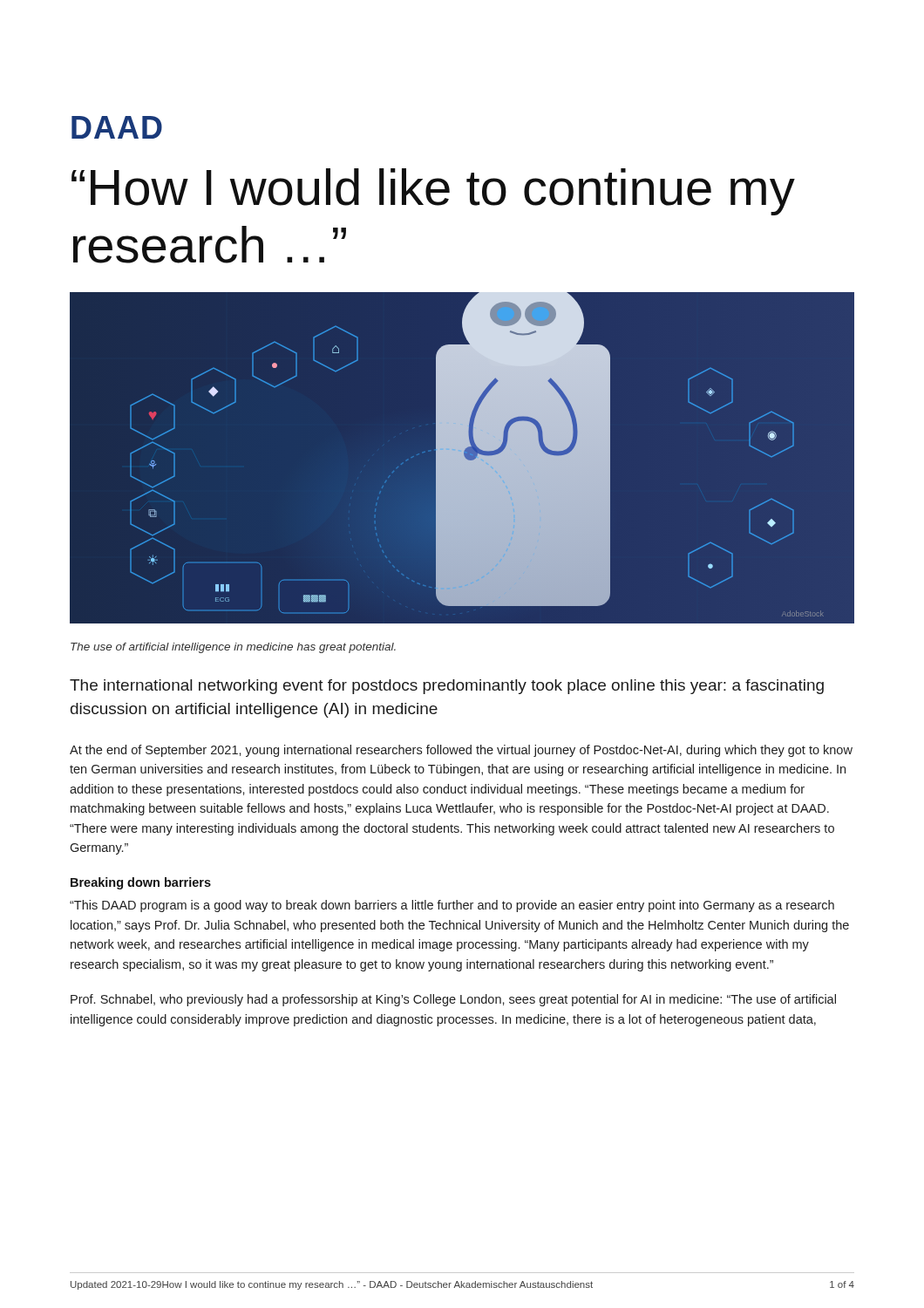Find the section header that says "Breaking down barriers"
Screen dimensions: 1308x924
[x=140, y=882]
